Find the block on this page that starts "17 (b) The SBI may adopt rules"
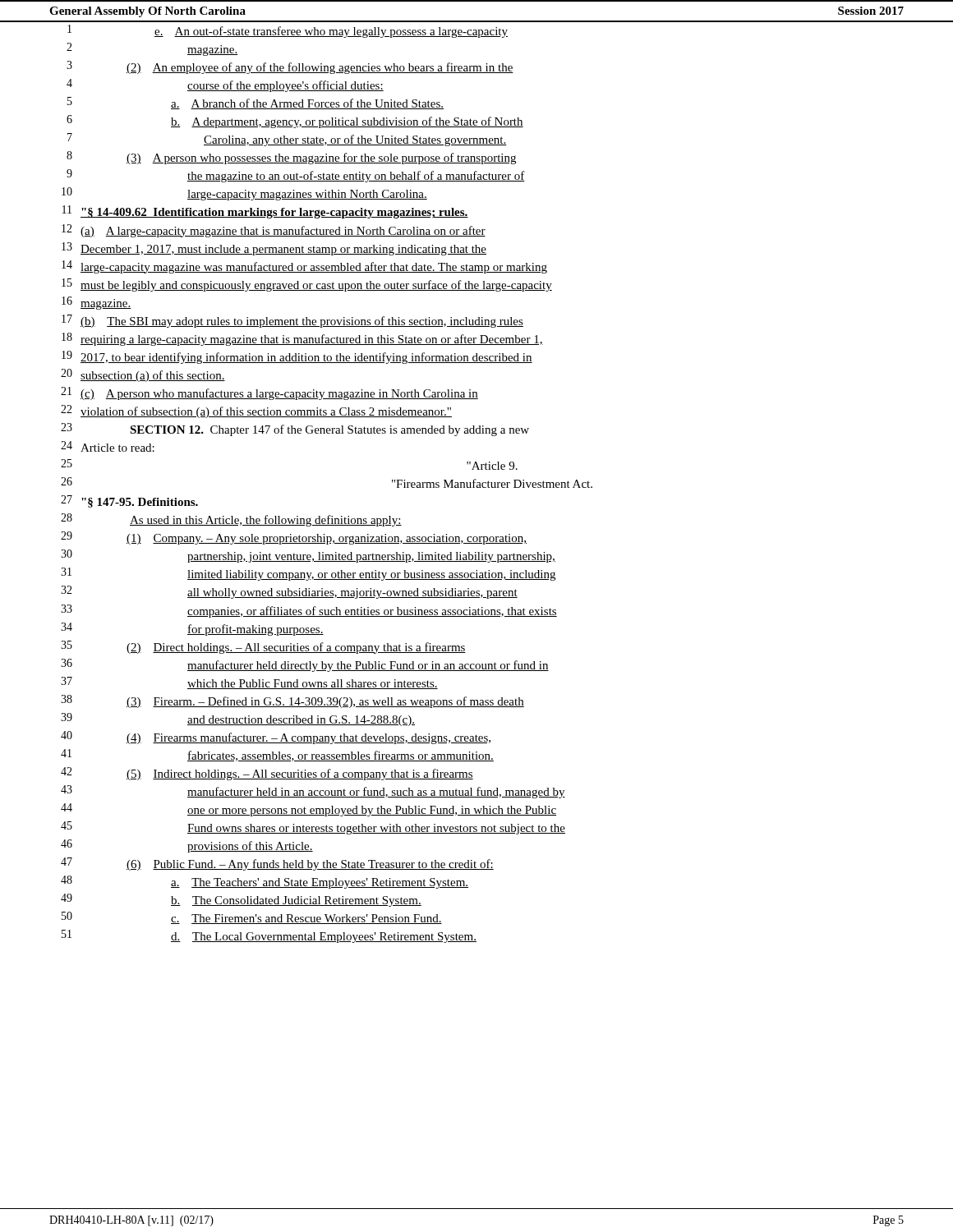The height and width of the screenshot is (1232, 953). point(476,348)
